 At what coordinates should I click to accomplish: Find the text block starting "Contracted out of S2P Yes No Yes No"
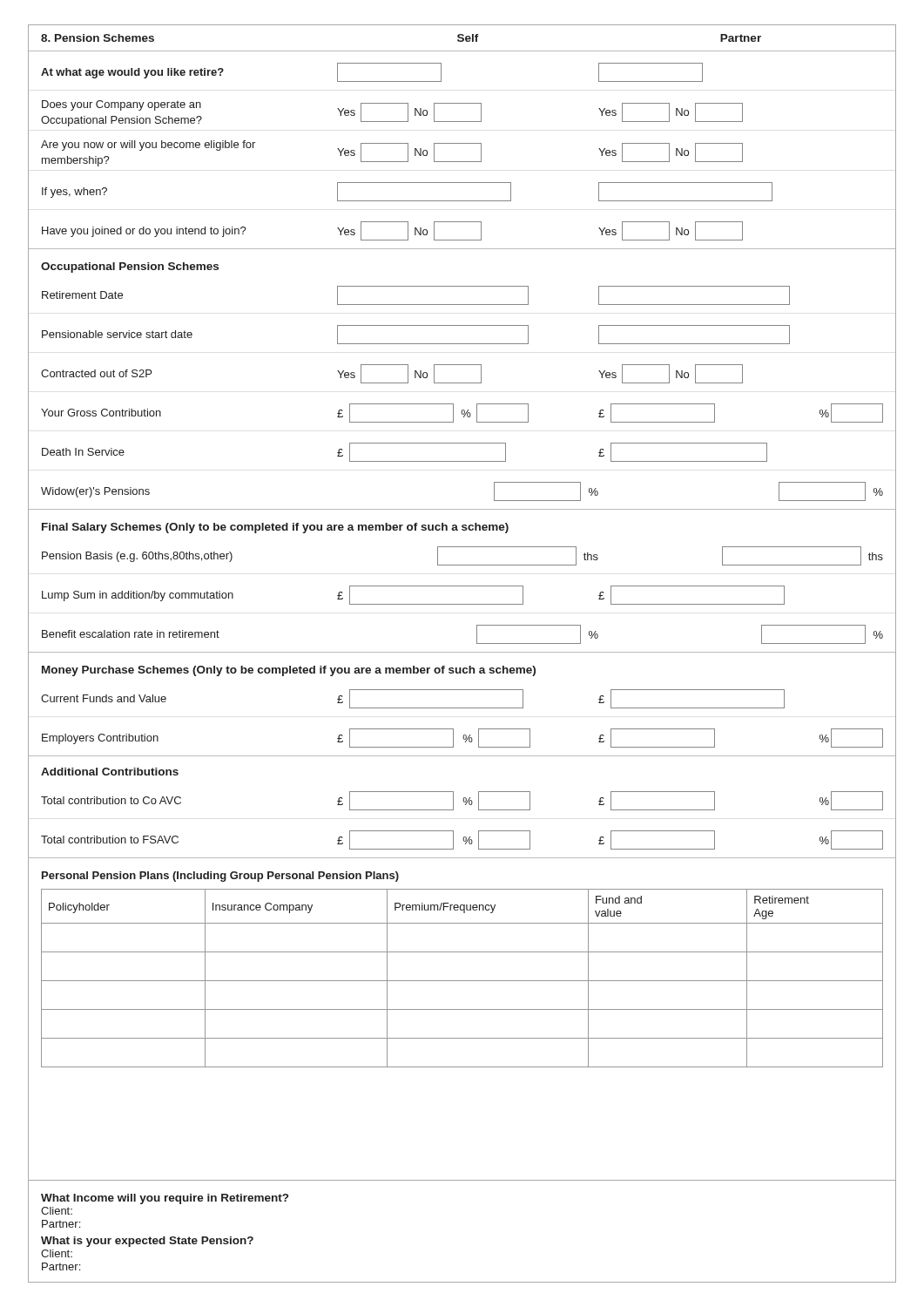click(x=462, y=374)
